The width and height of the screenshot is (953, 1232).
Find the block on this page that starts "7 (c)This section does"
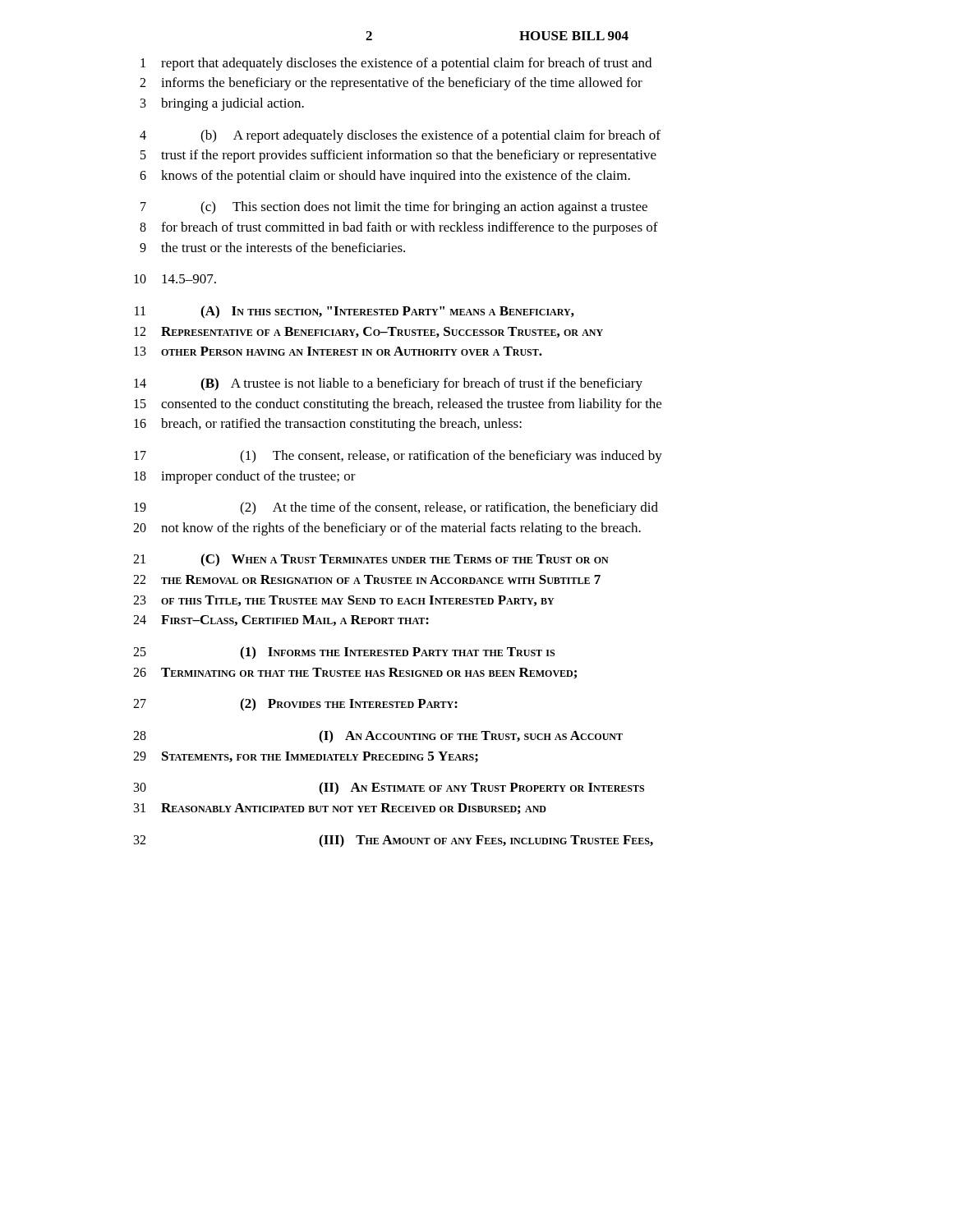click(x=497, y=228)
